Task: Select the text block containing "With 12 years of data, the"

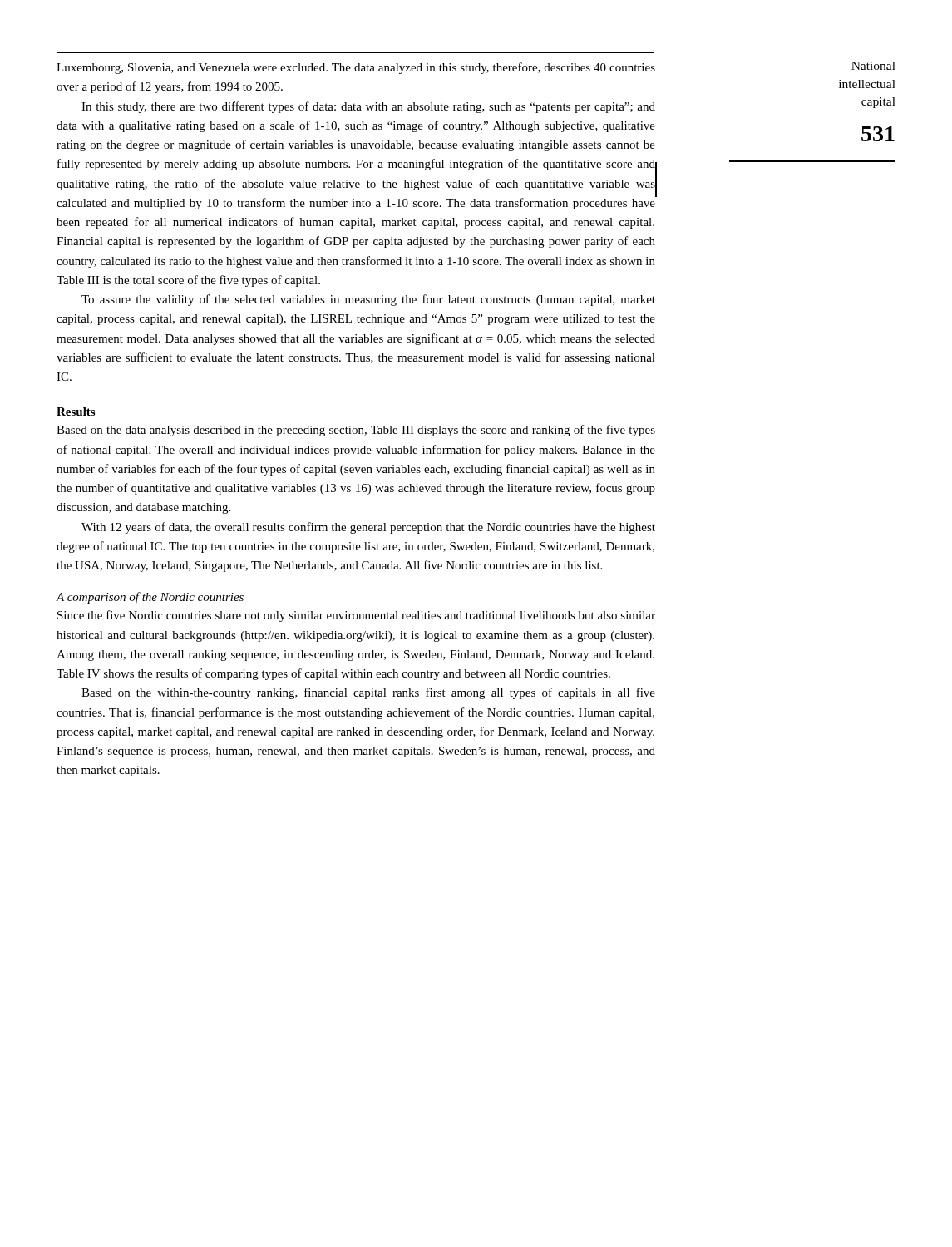Action: (x=356, y=546)
